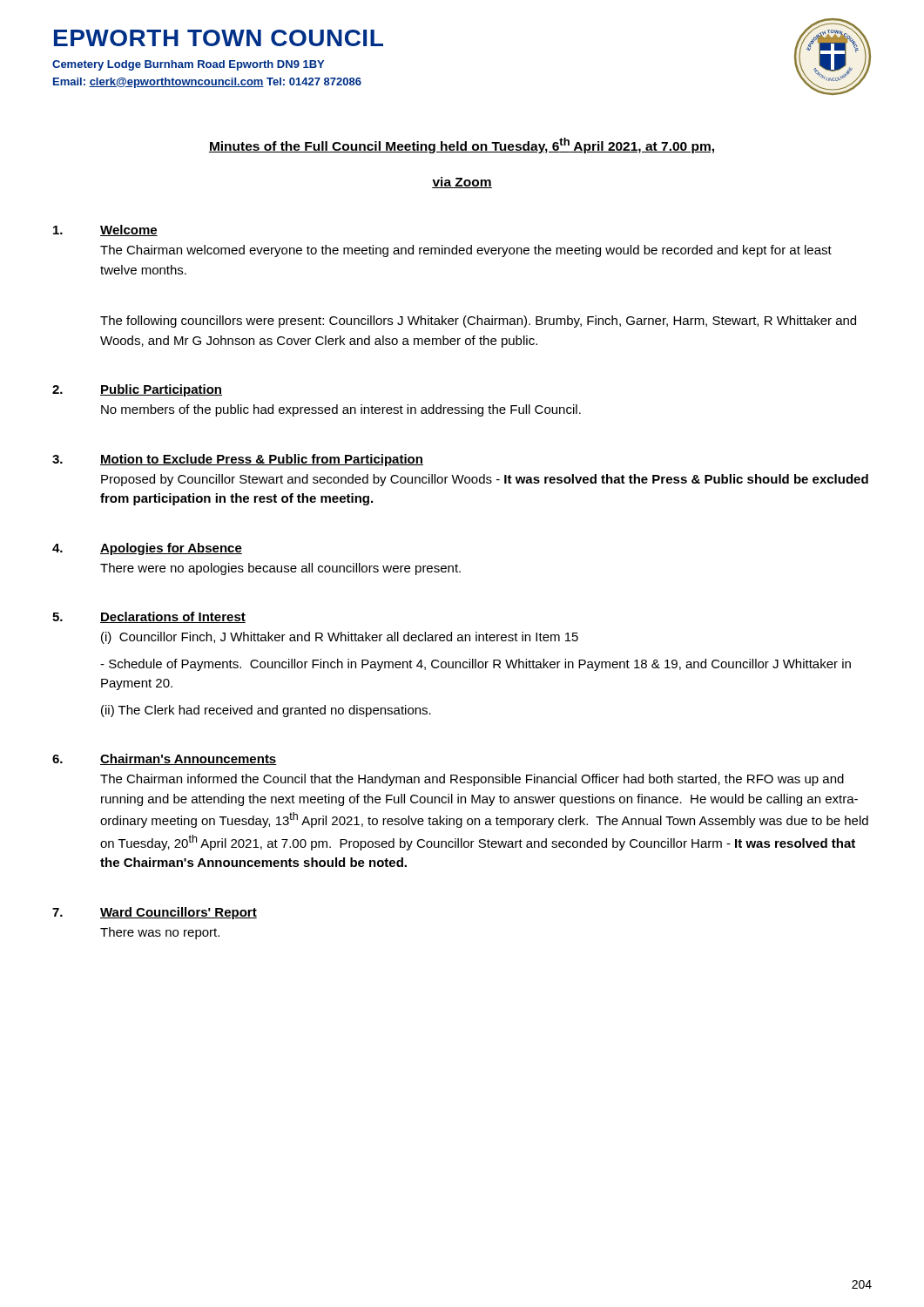Select the passage starting "(i) Councillor Finch, J"
The width and height of the screenshot is (924, 1307).
click(x=486, y=637)
